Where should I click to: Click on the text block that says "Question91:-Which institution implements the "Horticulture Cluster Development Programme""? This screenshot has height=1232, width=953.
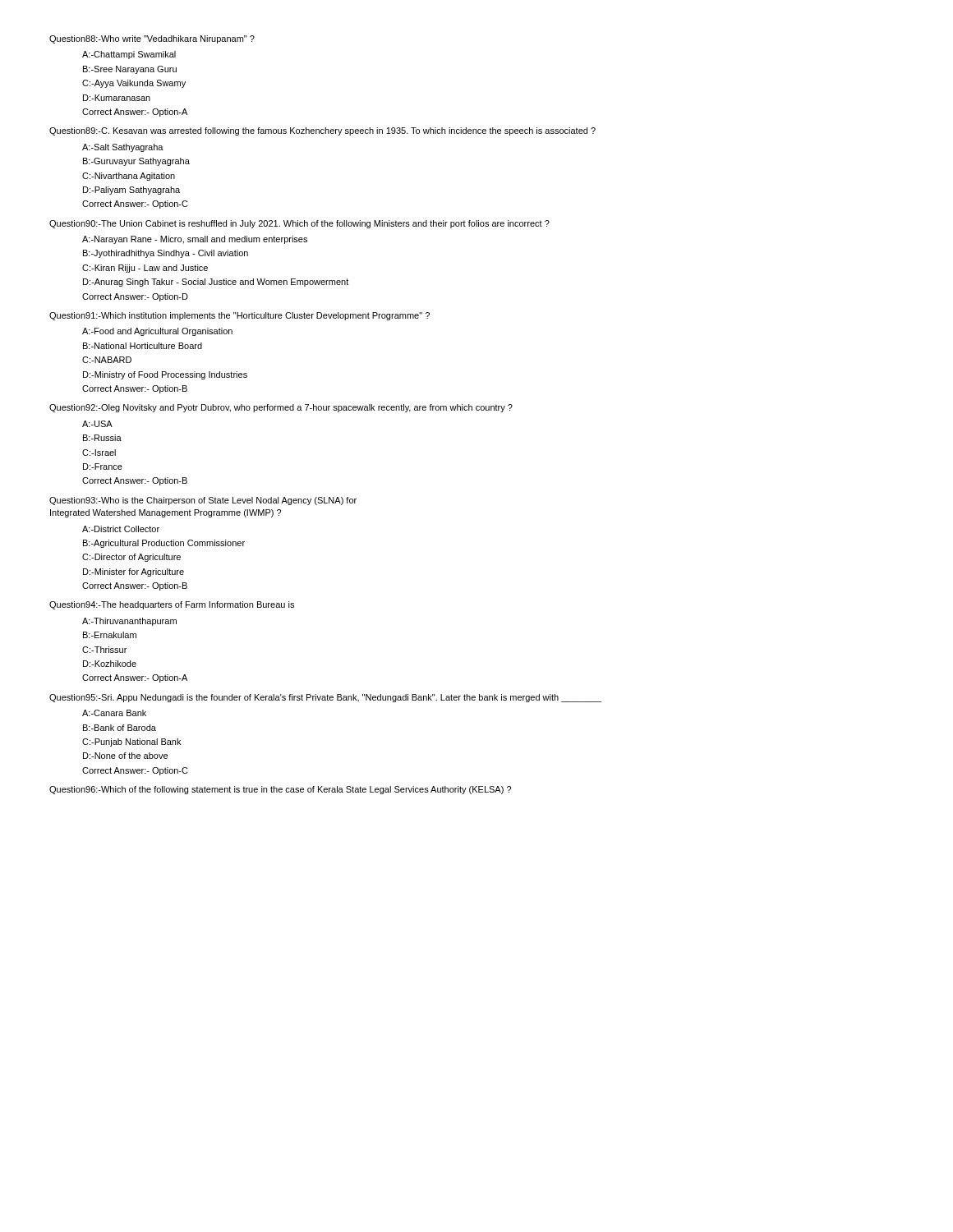pyautogui.click(x=240, y=315)
